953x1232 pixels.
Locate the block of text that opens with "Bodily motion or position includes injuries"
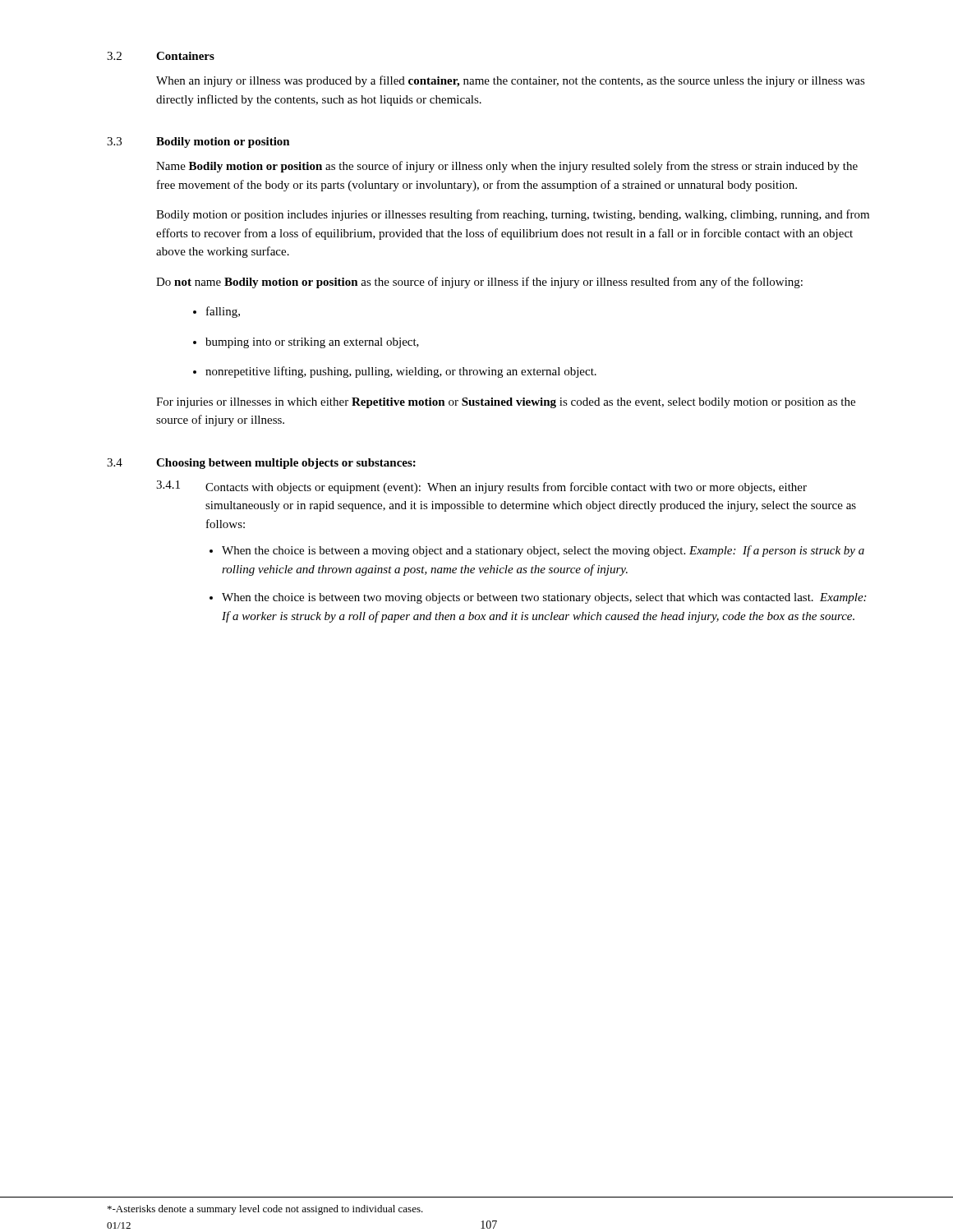point(513,233)
